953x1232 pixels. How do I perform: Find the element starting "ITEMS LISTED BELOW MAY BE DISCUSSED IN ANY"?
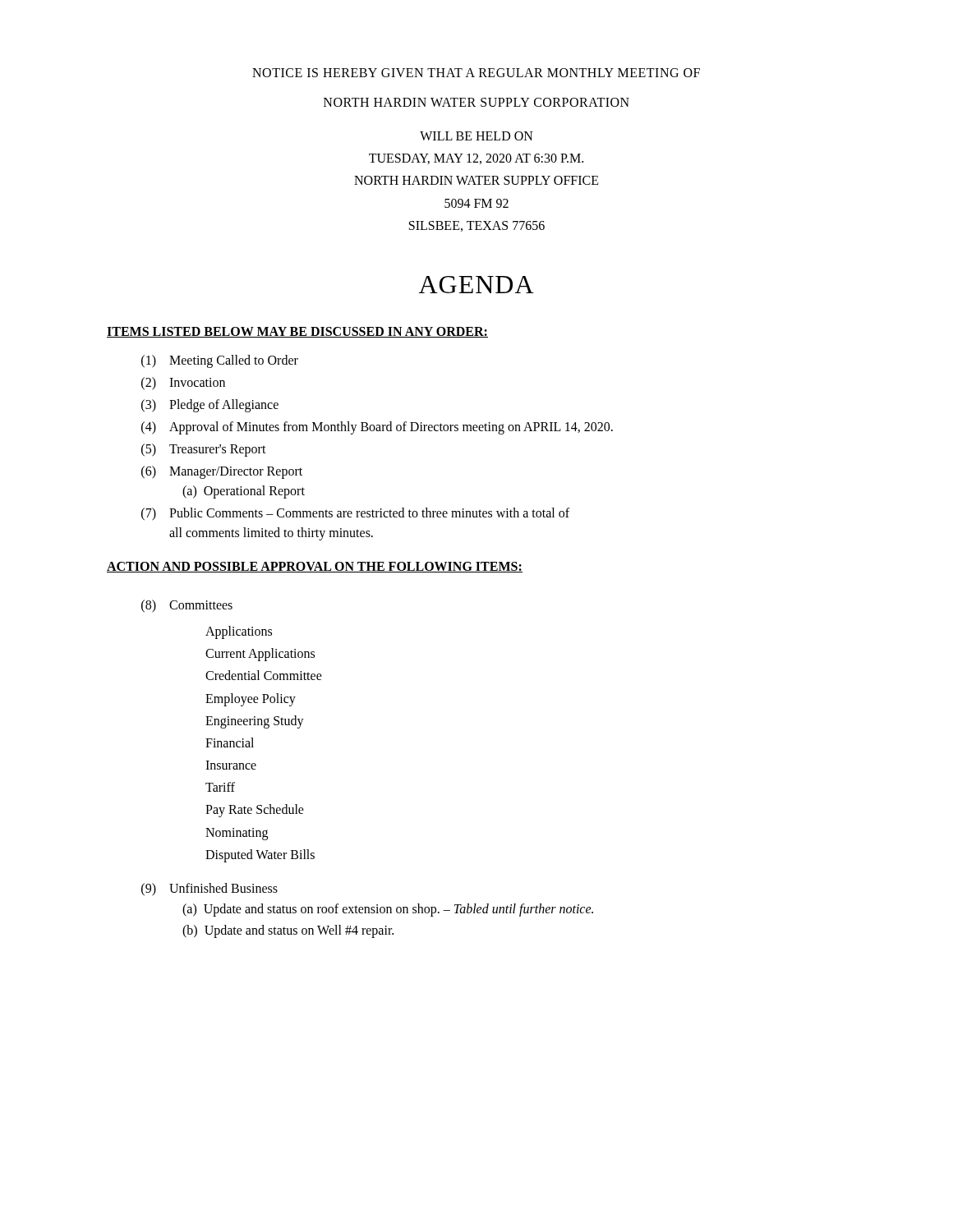tap(297, 331)
